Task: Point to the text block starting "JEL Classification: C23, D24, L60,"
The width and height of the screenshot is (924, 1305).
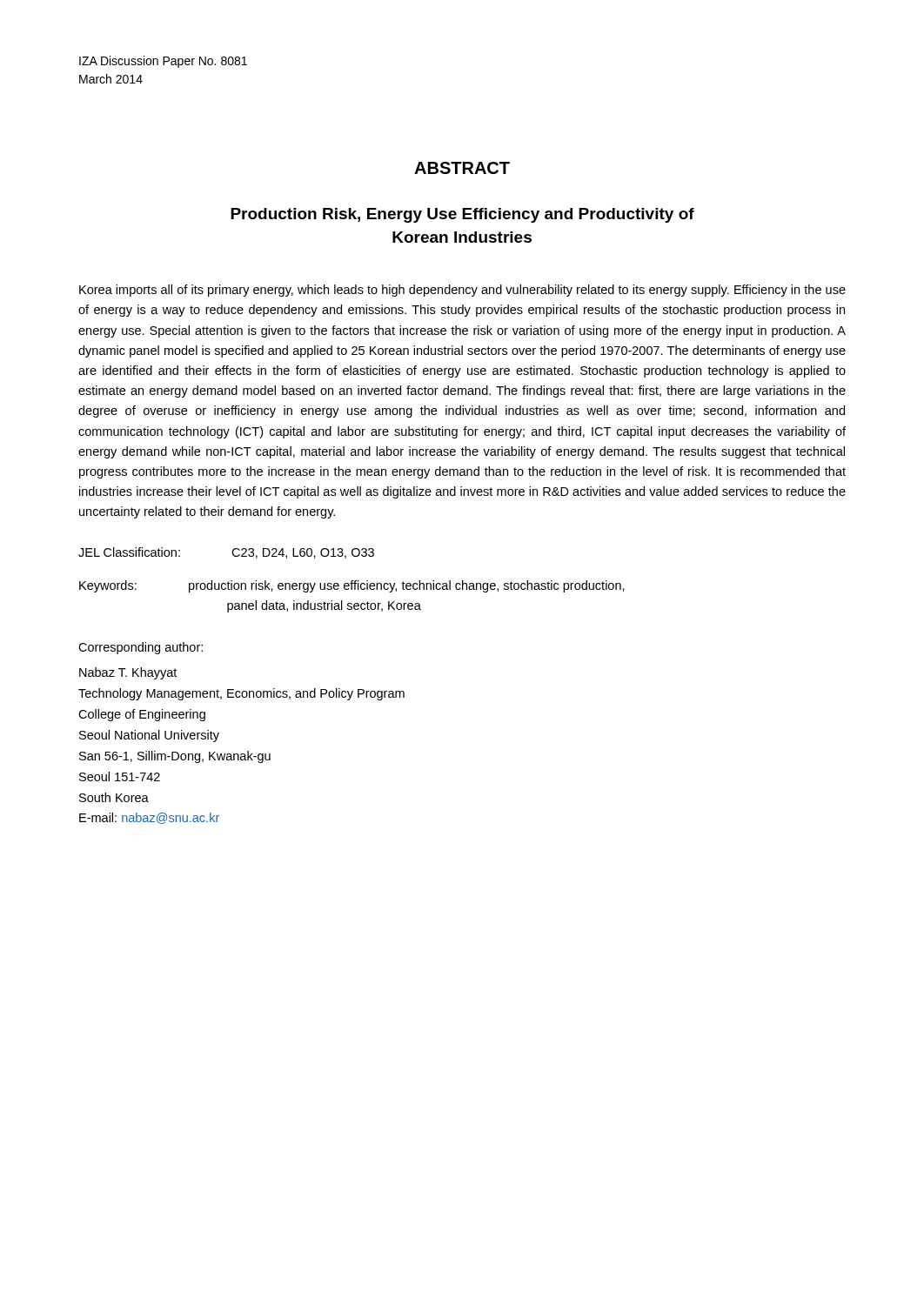Action: pyautogui.click(x=226, y=553)
